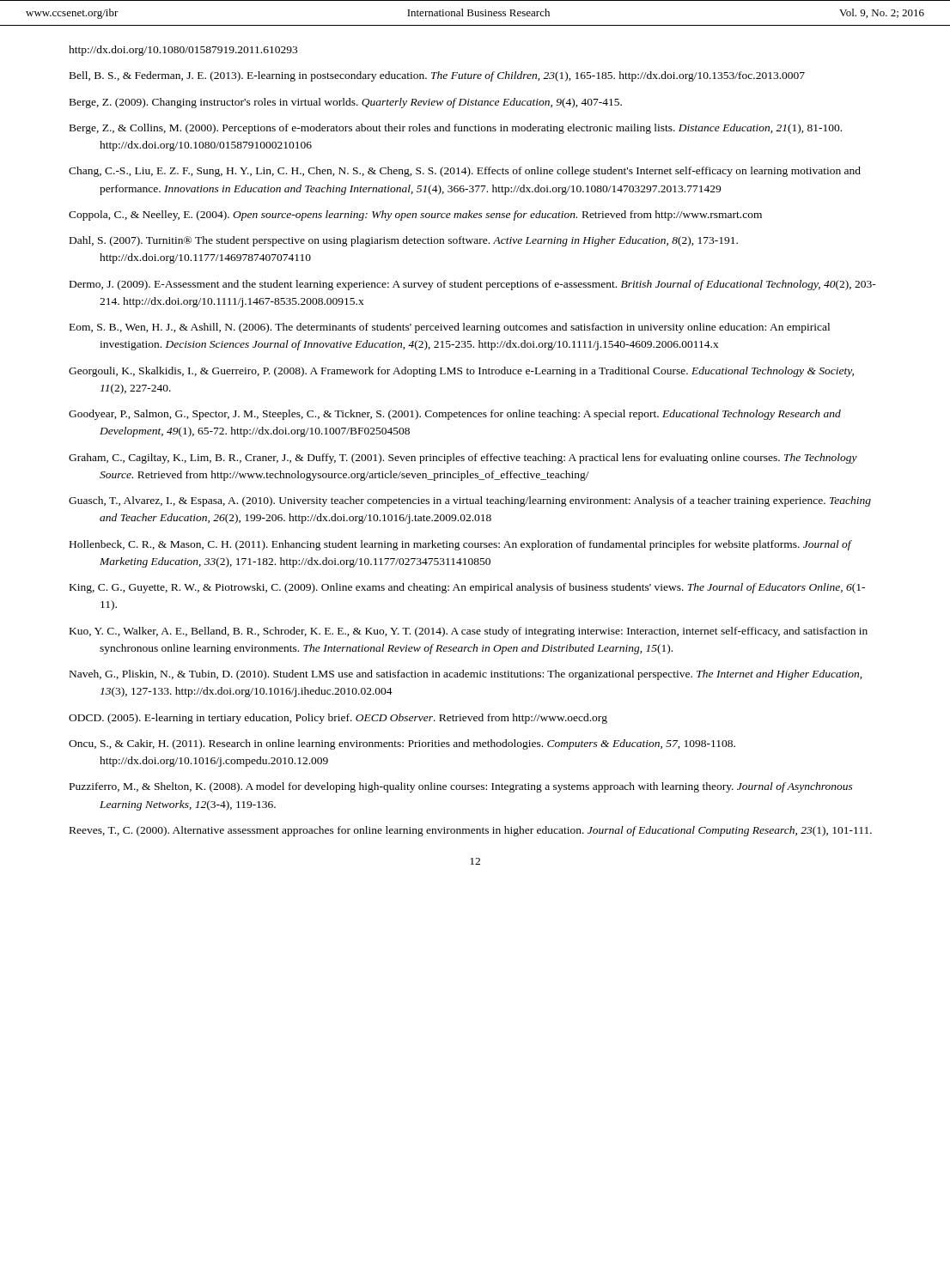Image resolution: width=950 pixels, height=1288 pixels.
Task: Where is the passage that starts "Reeves, T., C."?
Action: 471,830
